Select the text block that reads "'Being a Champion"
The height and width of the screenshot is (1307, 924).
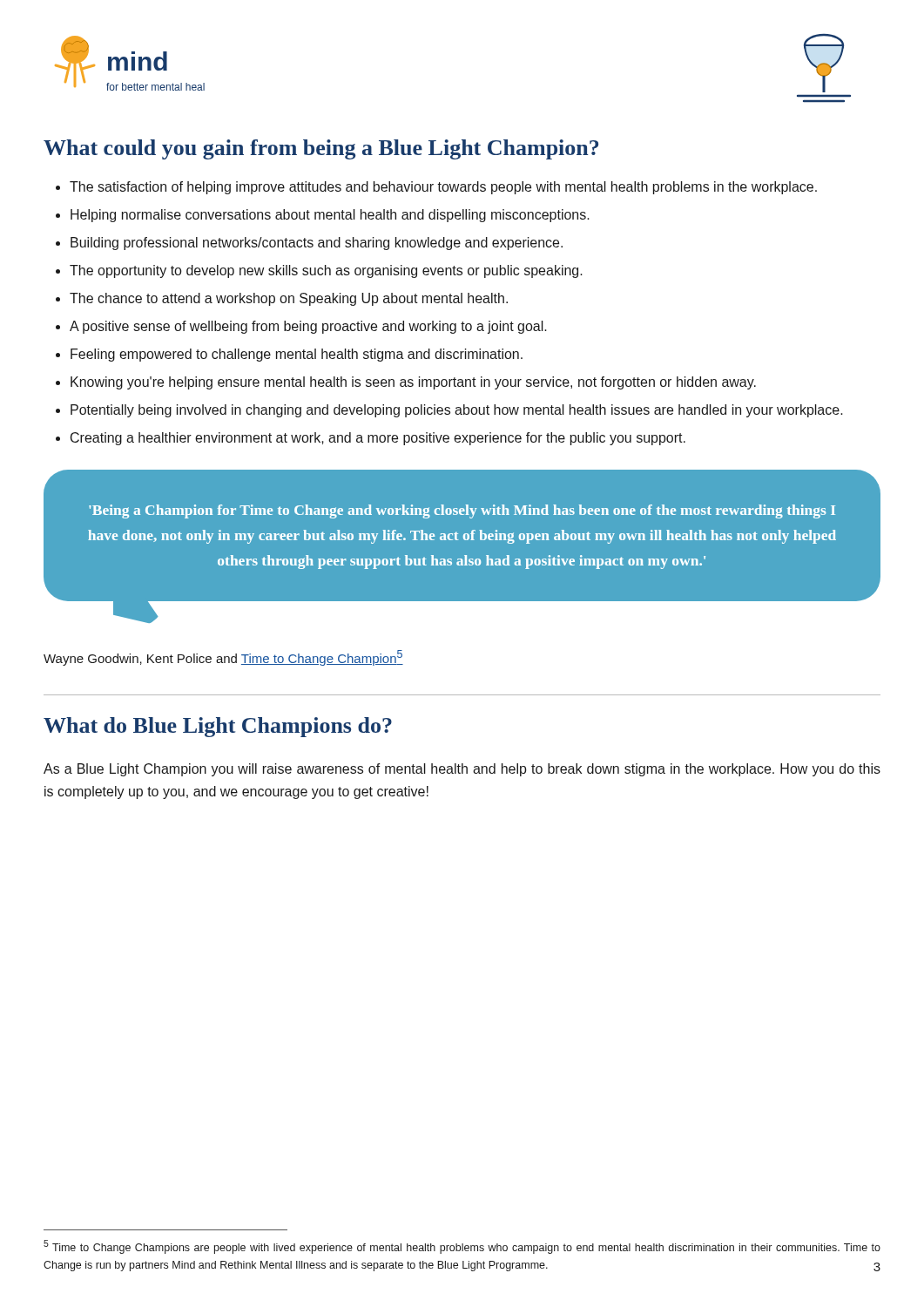462,535
